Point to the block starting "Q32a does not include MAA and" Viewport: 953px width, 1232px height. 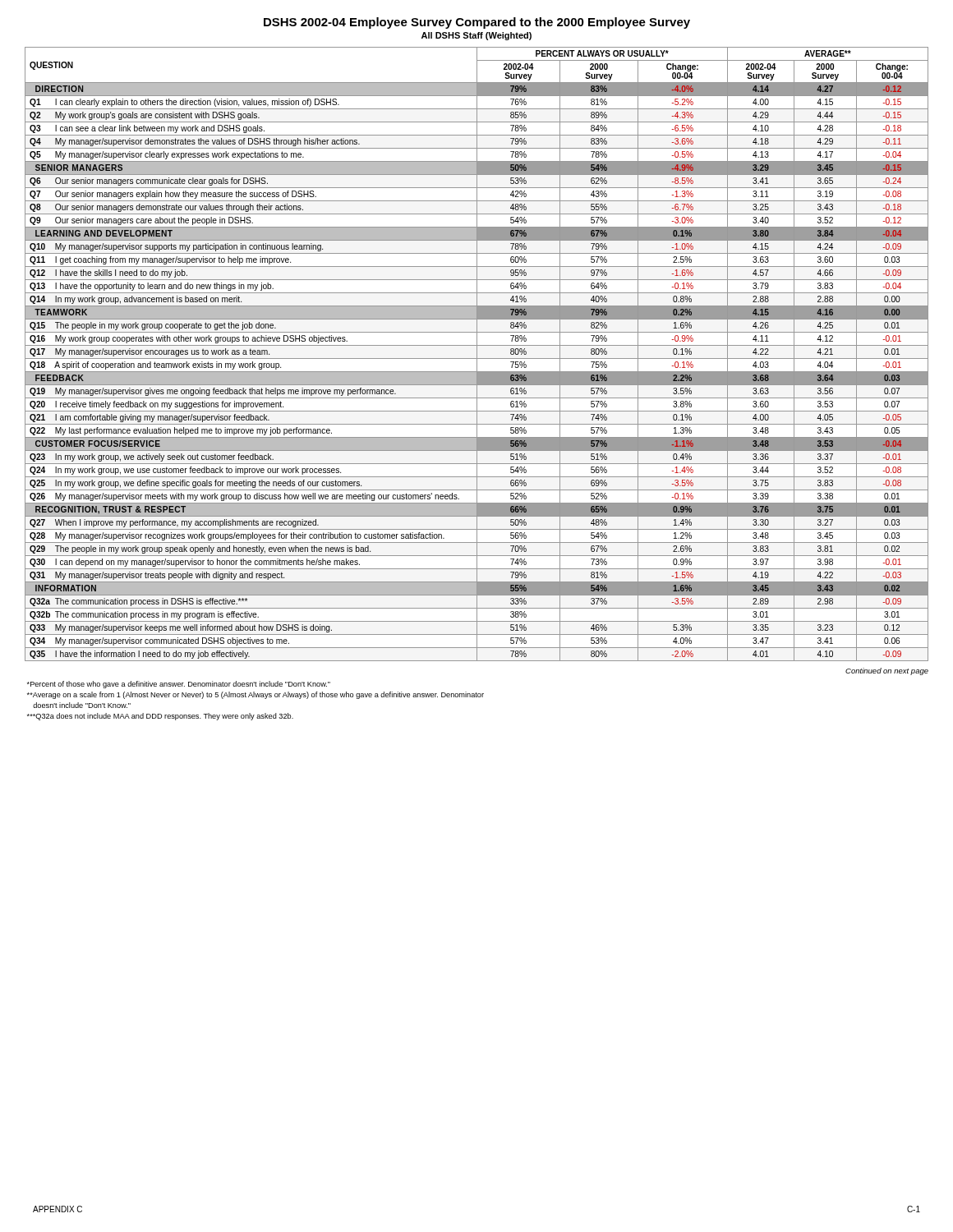159,716
